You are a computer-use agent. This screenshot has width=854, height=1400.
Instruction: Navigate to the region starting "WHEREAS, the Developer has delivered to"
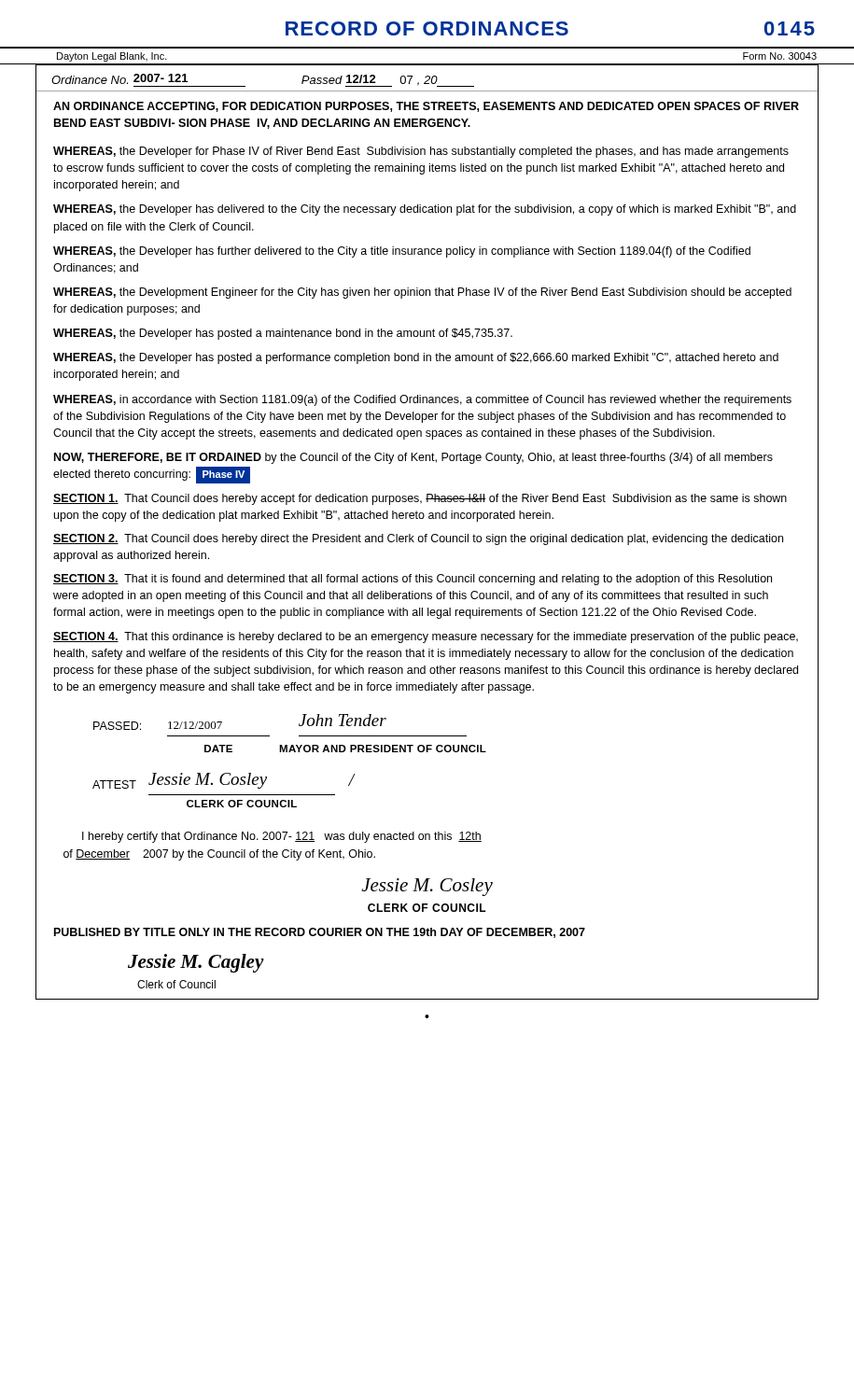(x=425, y=218)
